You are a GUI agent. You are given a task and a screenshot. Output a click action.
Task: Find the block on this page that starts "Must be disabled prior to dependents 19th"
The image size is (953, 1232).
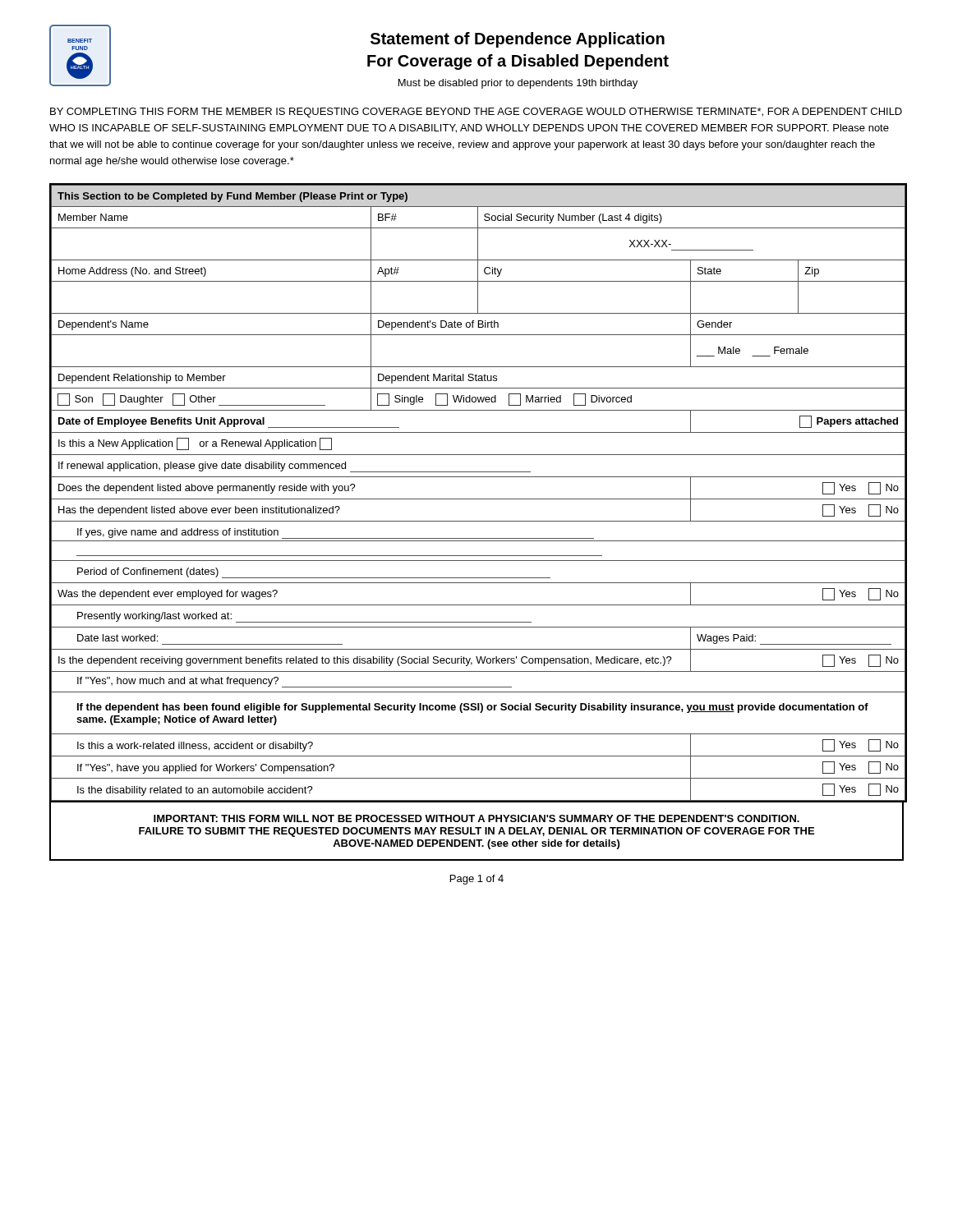click(518, 83)
